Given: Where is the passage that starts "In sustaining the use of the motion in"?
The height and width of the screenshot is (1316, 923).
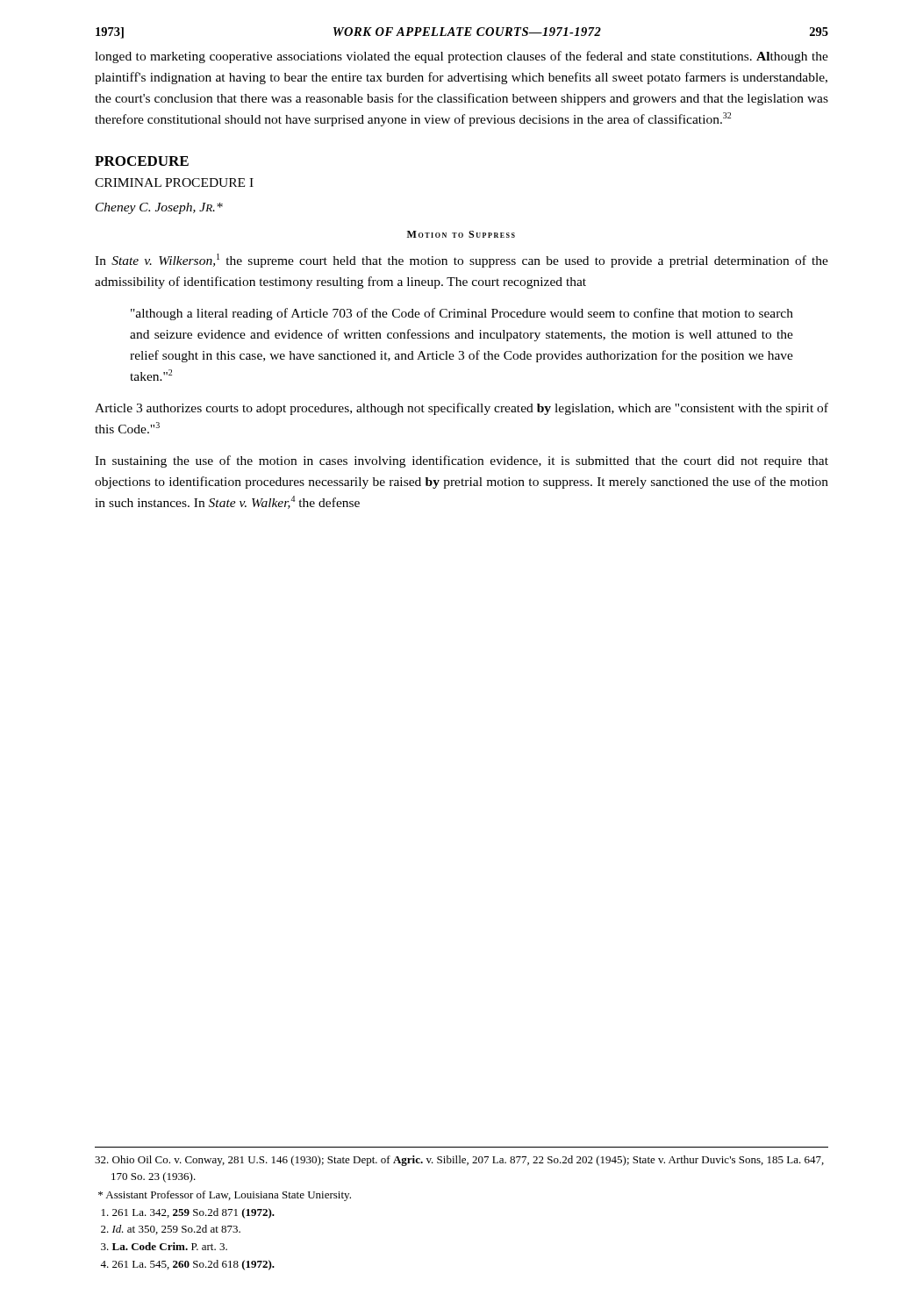Looking at the screenshot, I should (x=462, y=482).
